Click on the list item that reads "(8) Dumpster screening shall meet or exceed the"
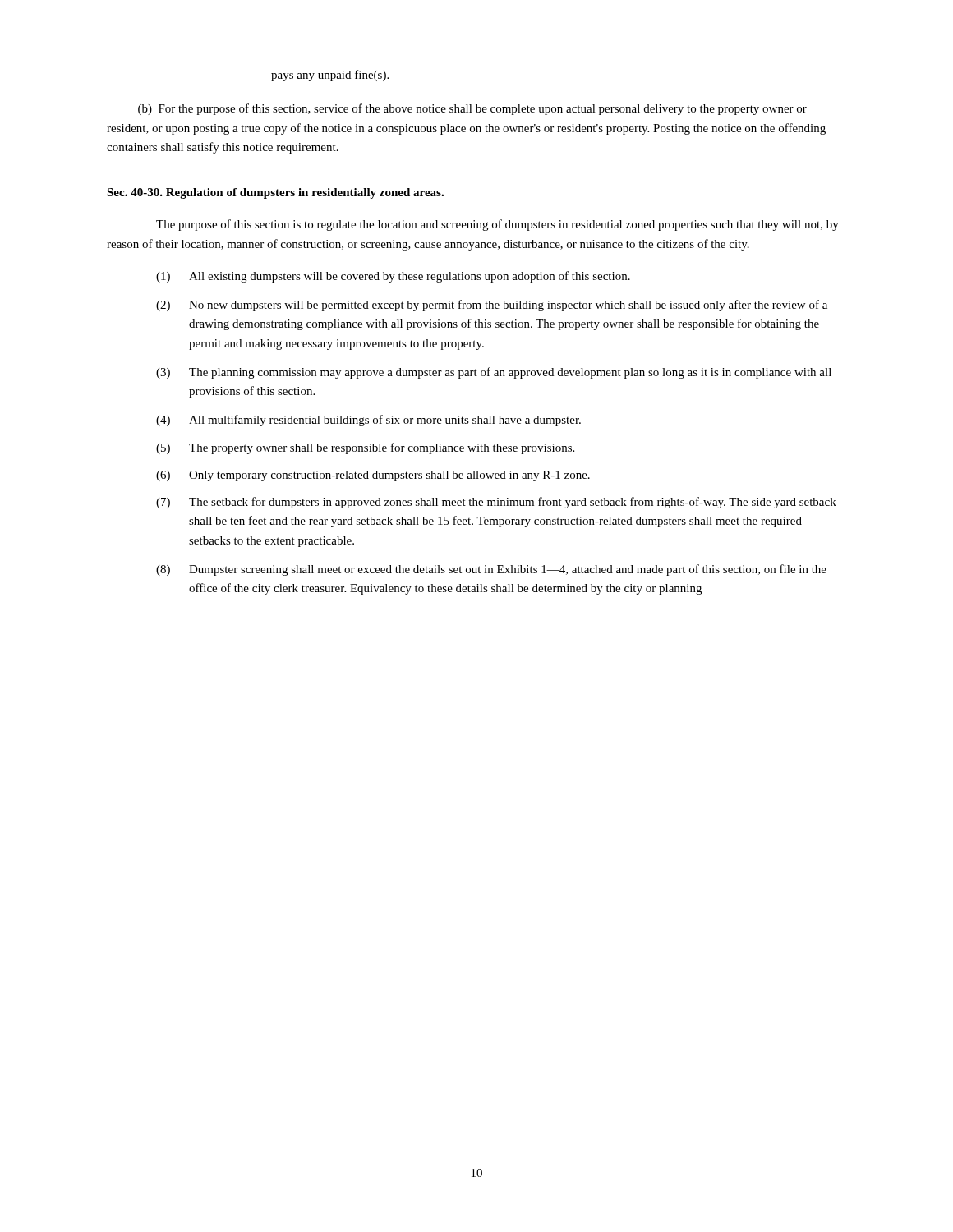Screen dimensions: 1232x953 (501, 579)
